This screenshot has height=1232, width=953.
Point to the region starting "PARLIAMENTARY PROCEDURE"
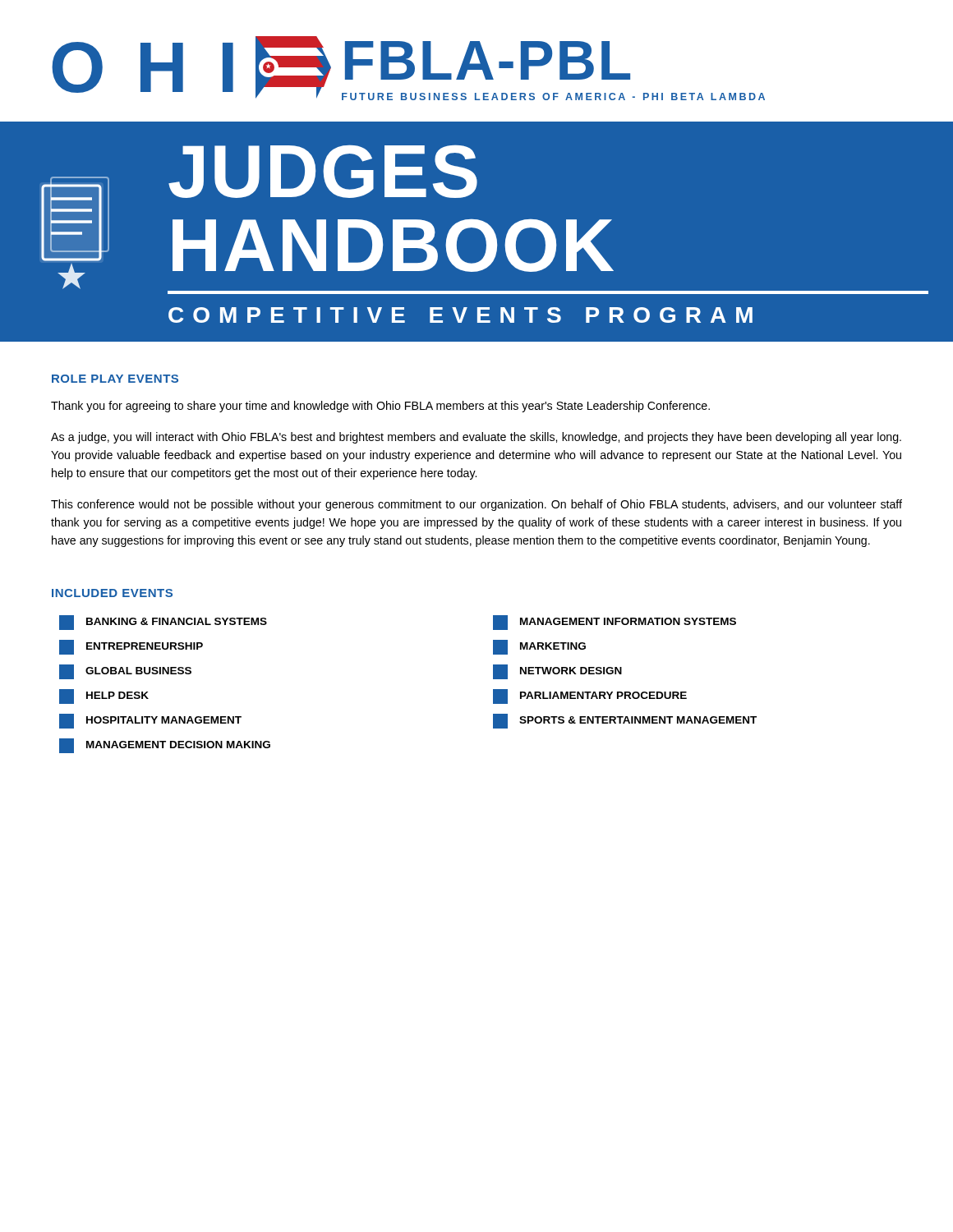pyautogui.click(x=590, y=696)
